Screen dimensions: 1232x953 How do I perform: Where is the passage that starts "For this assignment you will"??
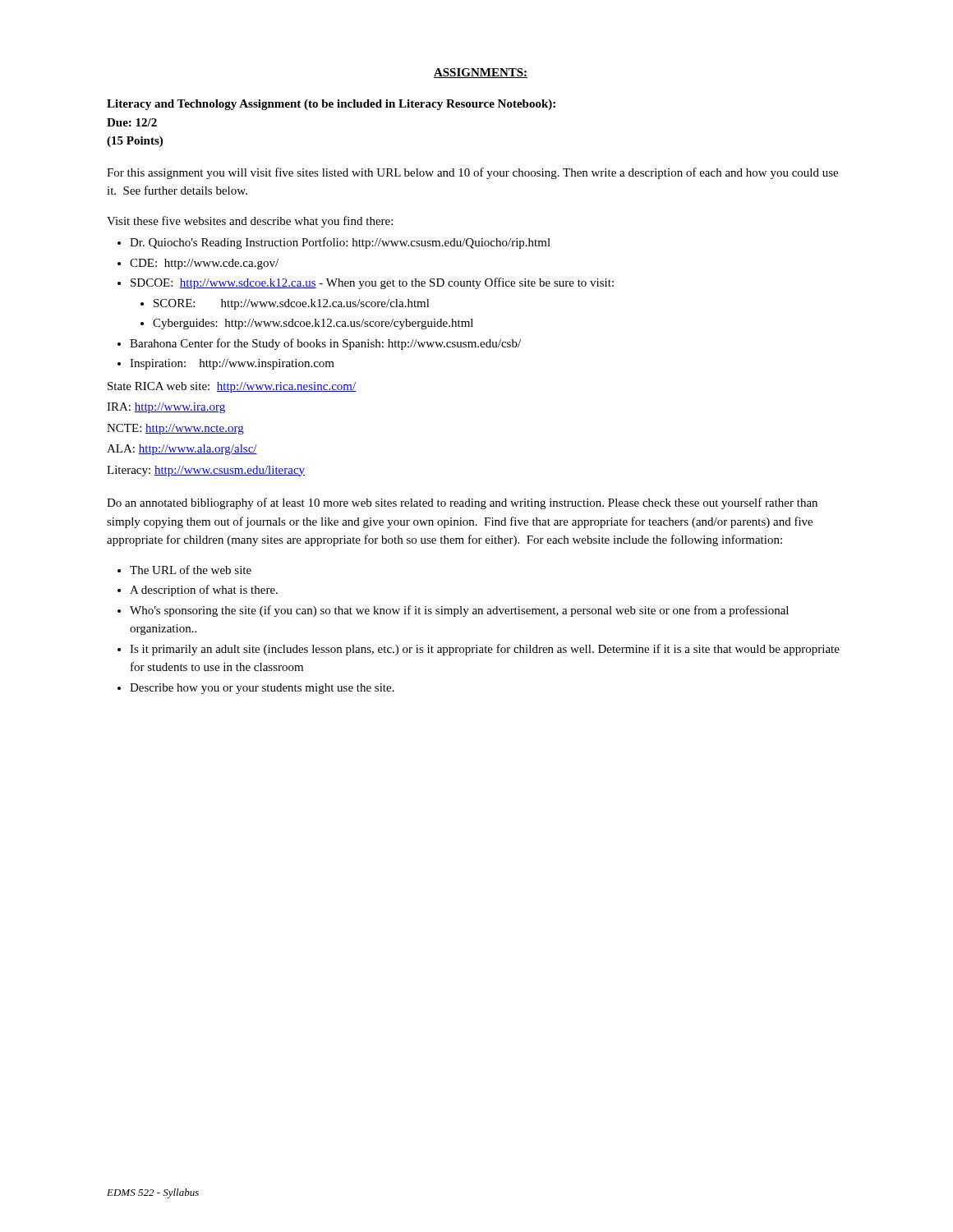tap(473, 181)
